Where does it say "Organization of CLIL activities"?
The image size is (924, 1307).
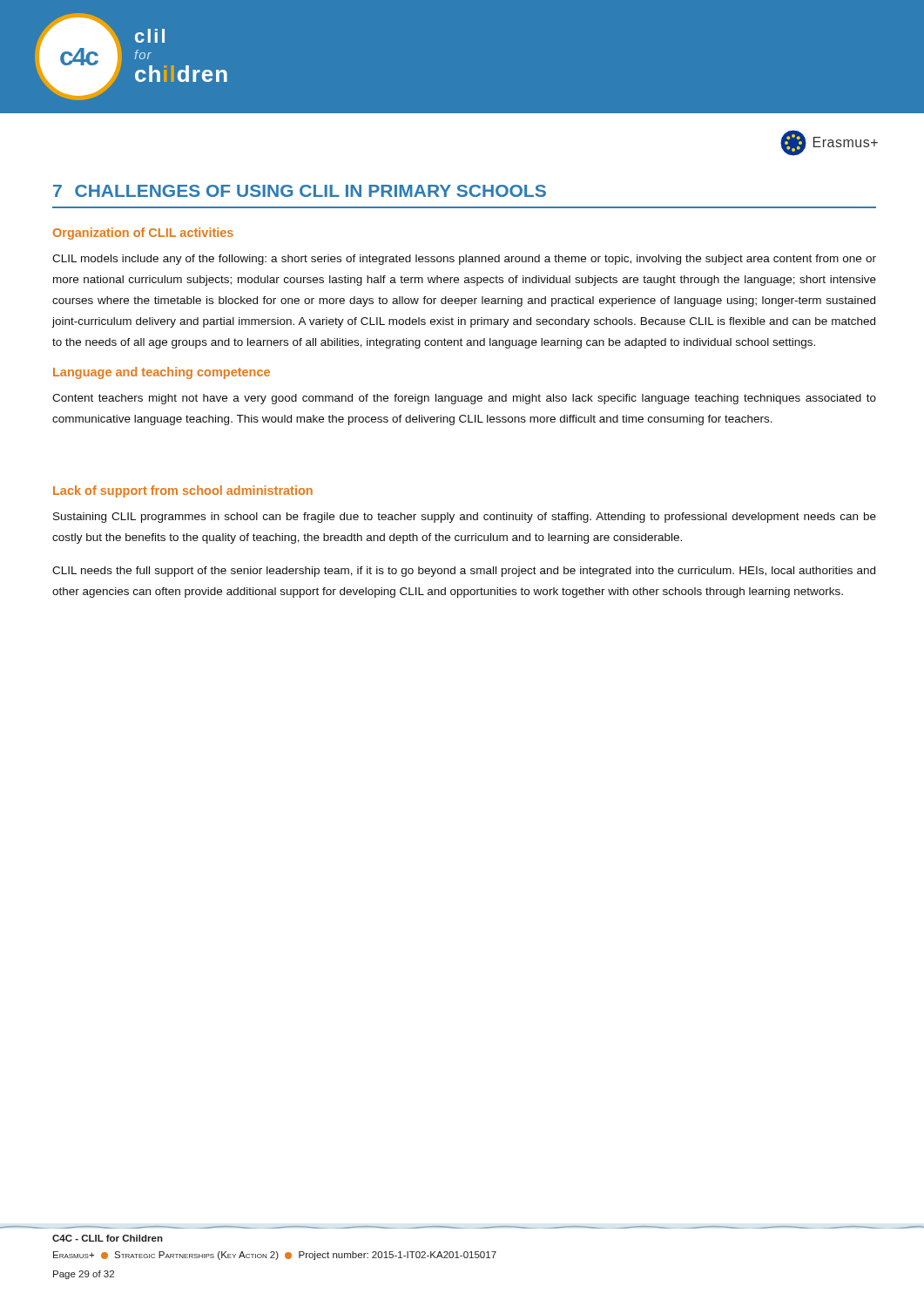tap(143, 233)
